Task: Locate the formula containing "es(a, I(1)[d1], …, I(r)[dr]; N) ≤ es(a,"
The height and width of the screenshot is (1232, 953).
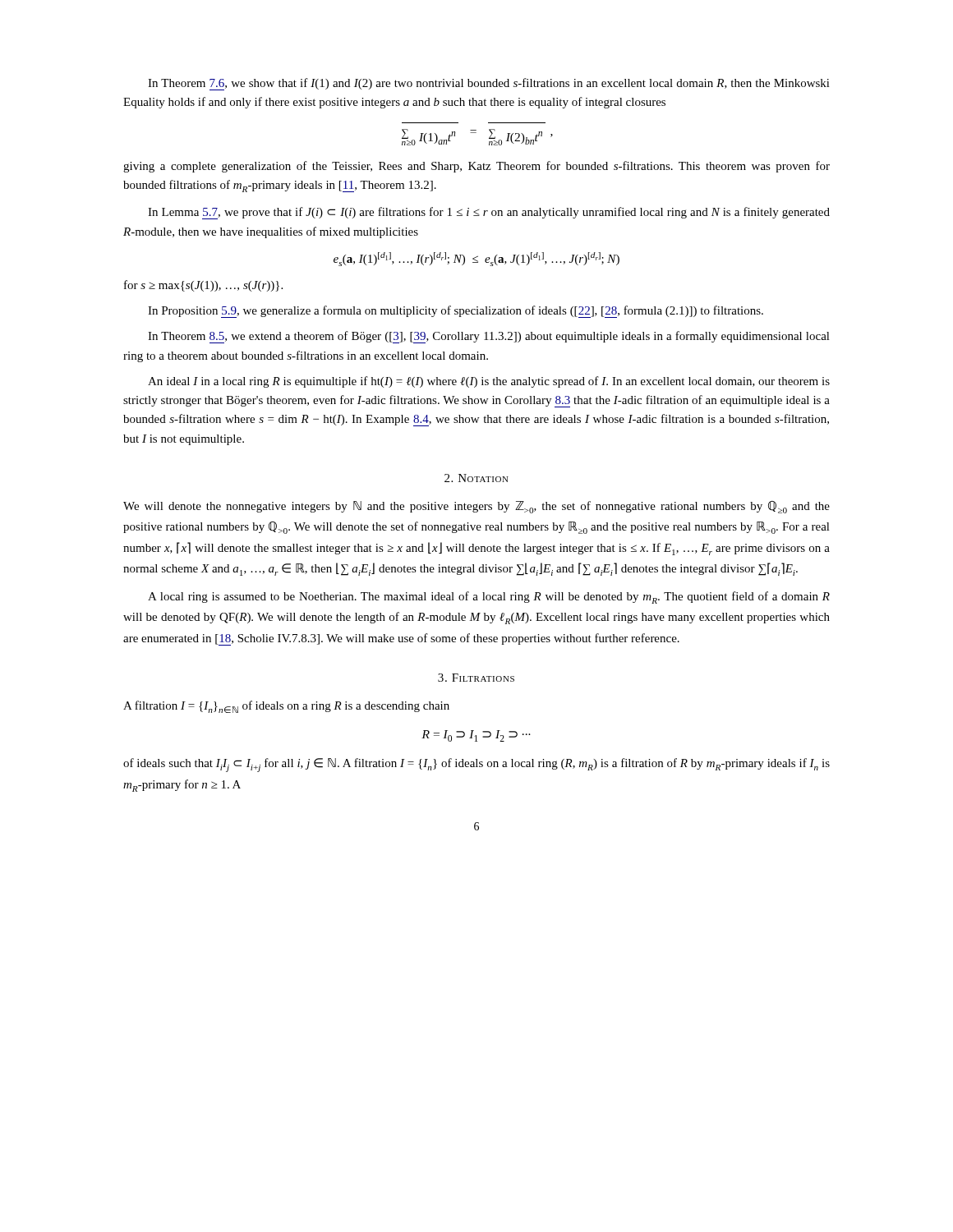Action: pyautogui.click(x=476, y=259)
